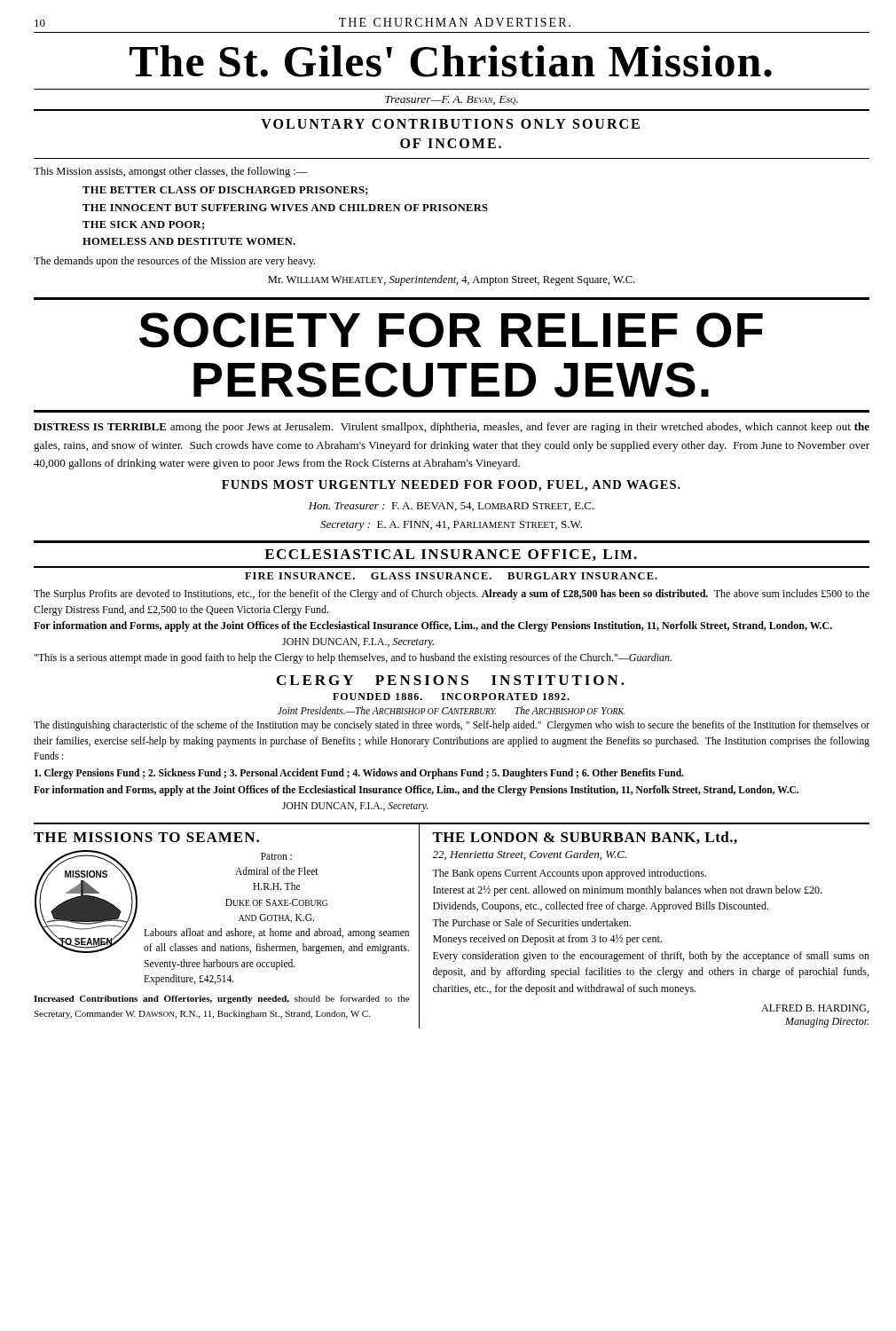Click on the text starting "Increased Contributions and Offertories,"

click(222, 1006)
